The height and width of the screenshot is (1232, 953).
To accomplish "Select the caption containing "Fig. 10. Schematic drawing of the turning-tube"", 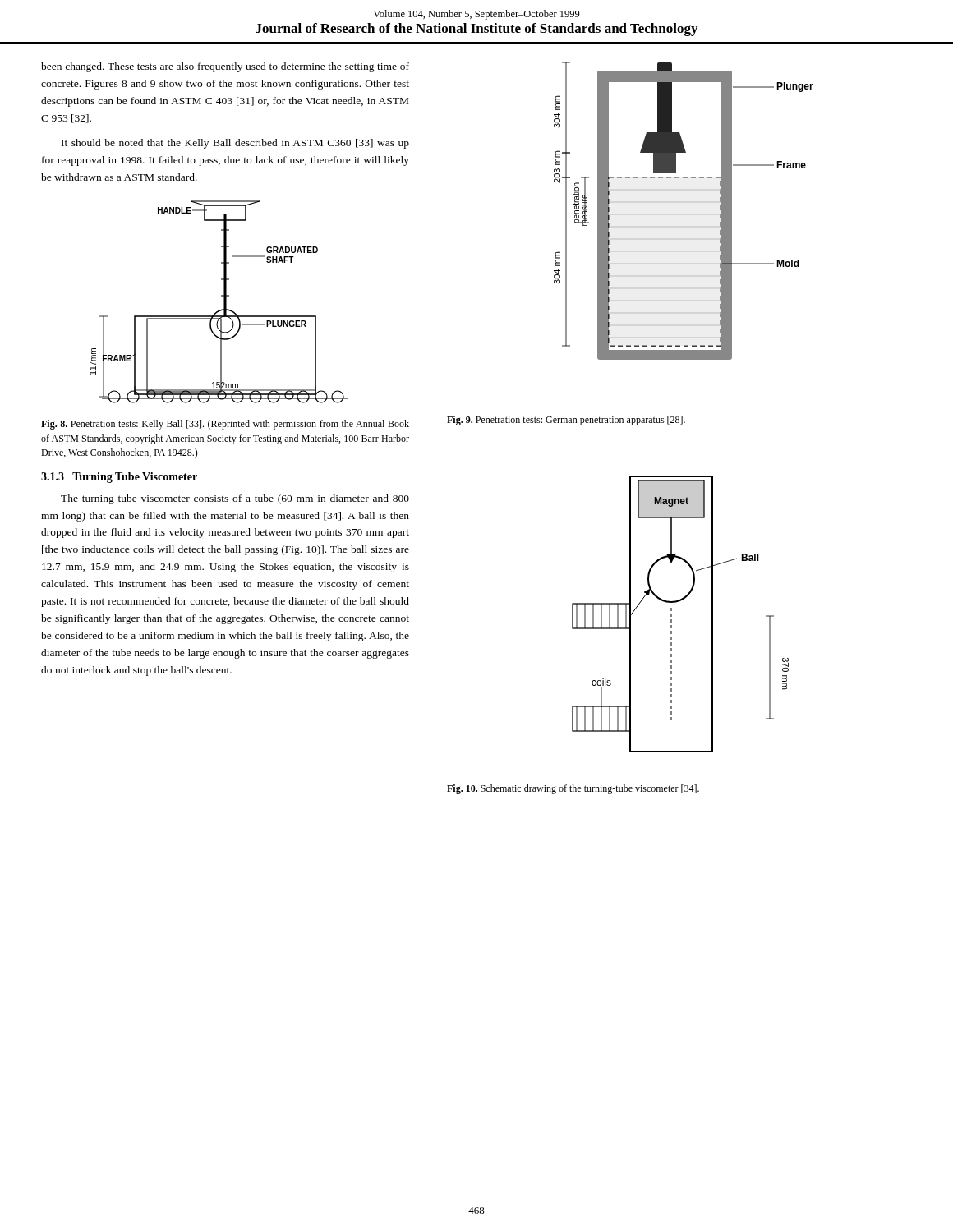I will [x=573, y=789].
